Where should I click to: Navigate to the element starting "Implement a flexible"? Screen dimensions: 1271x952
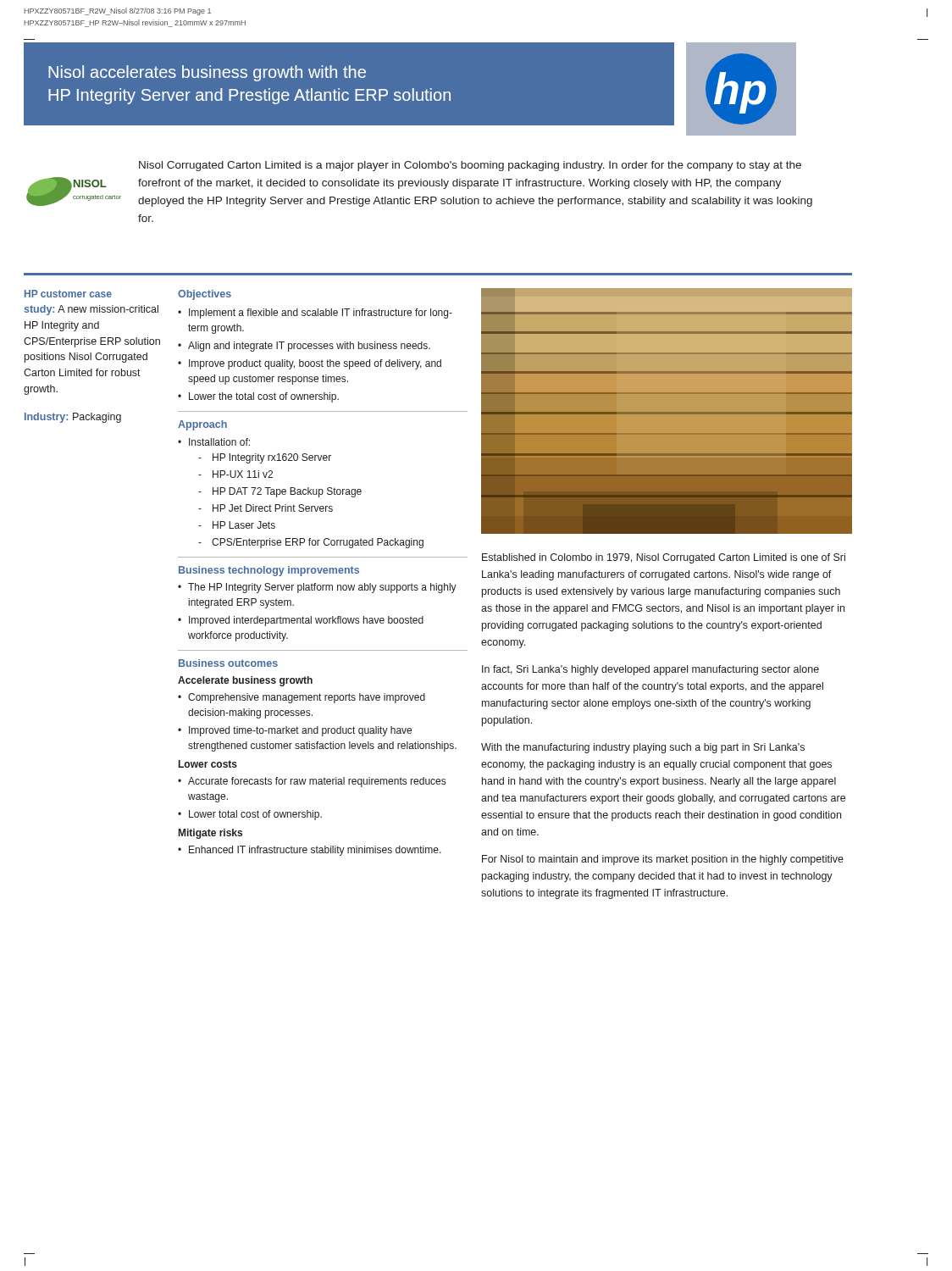click(x=320, y=320)
